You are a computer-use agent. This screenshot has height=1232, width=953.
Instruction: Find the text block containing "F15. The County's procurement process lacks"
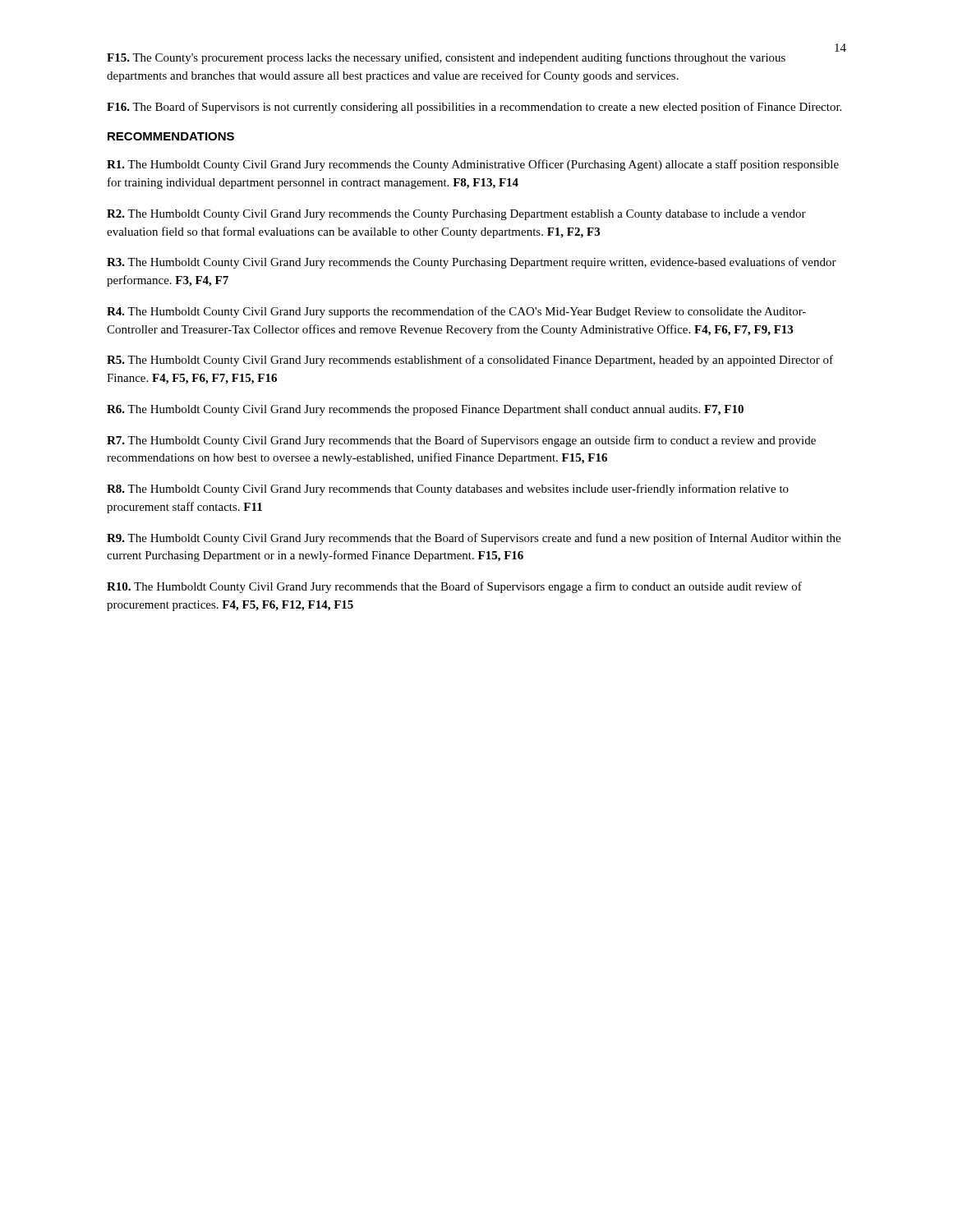click(446, 66)
